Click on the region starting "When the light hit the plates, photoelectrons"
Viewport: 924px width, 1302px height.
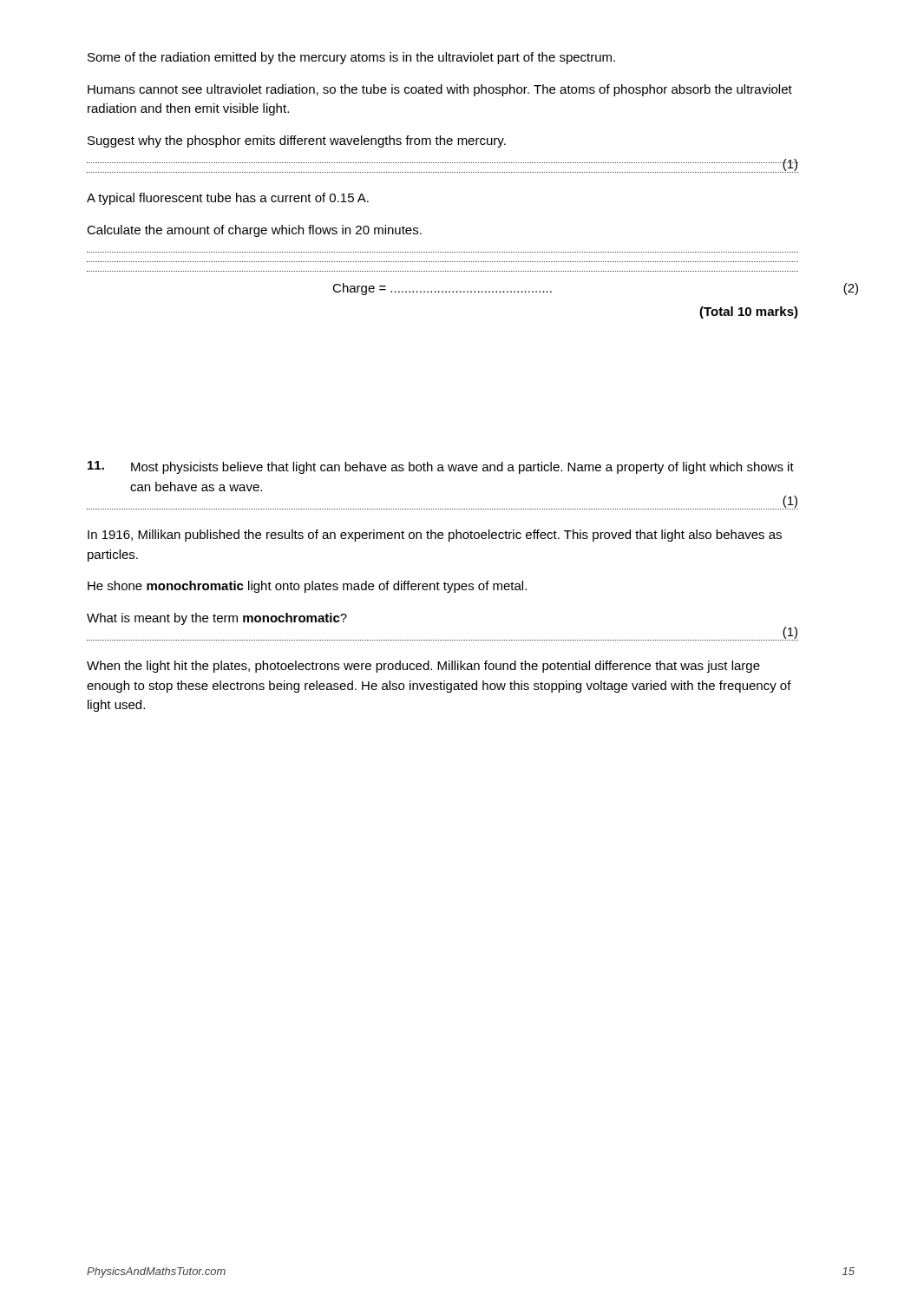click(439, 685)
